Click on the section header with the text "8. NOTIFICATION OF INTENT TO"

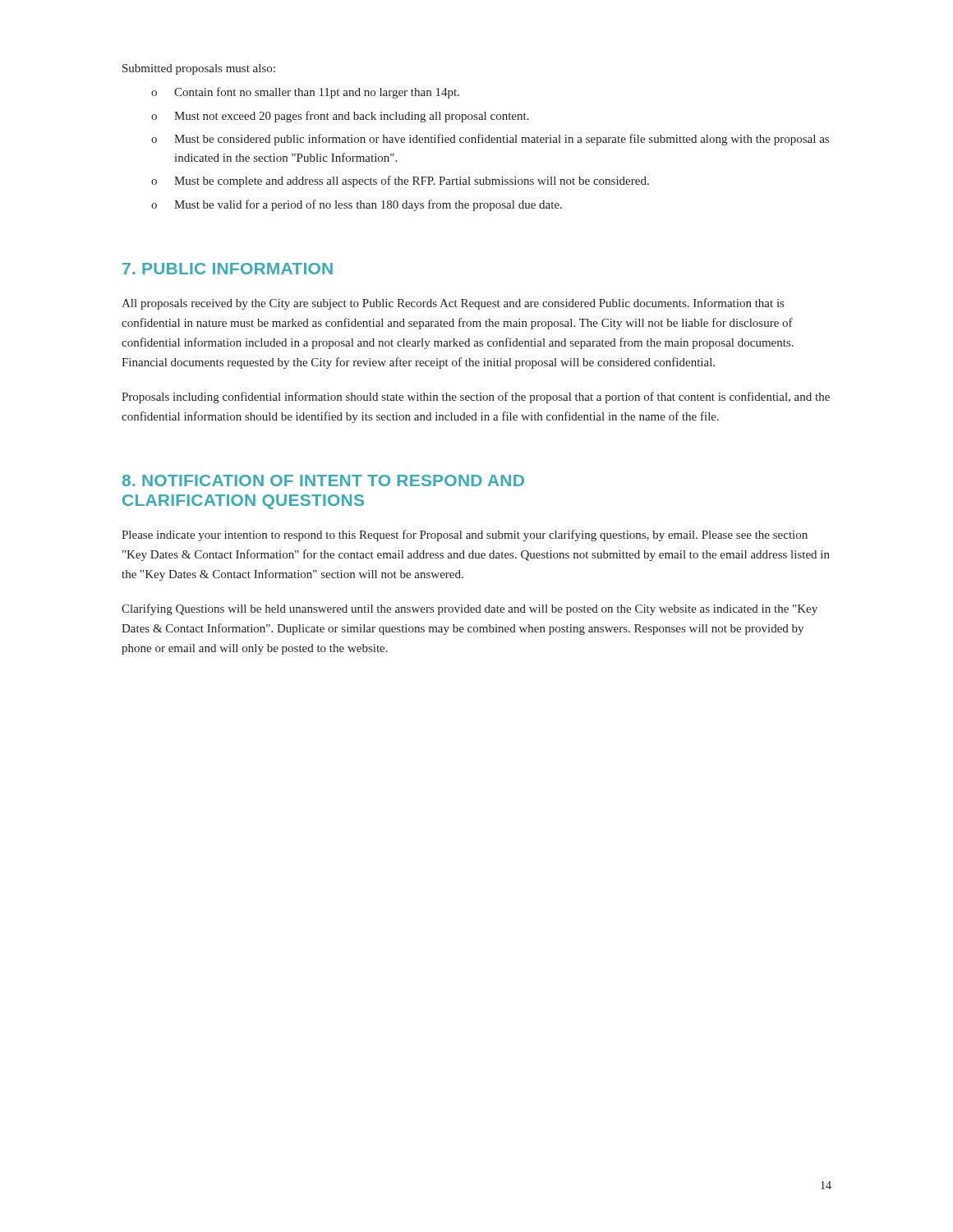(323, 490)
